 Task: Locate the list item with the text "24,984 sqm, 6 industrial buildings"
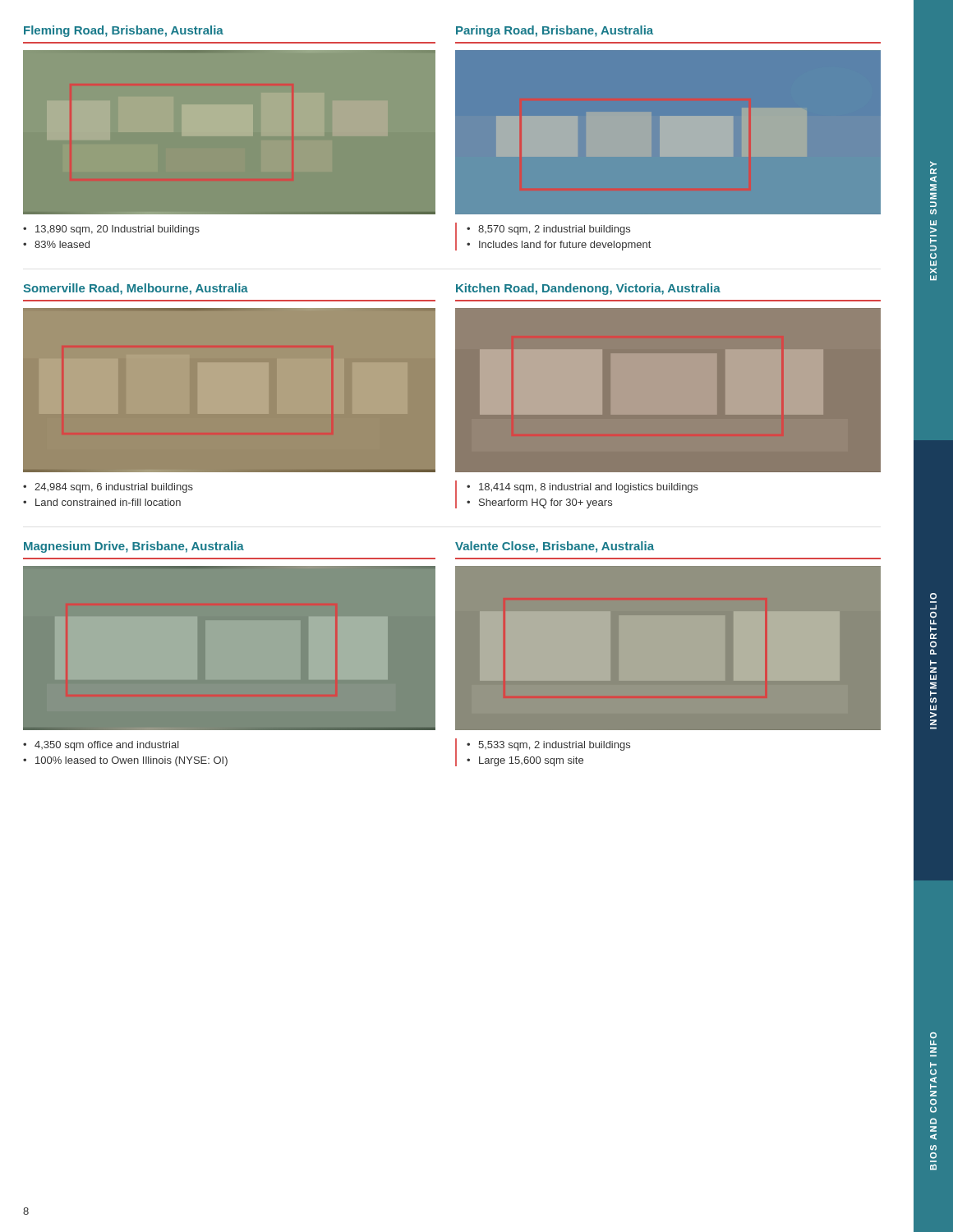pos(108,488)
